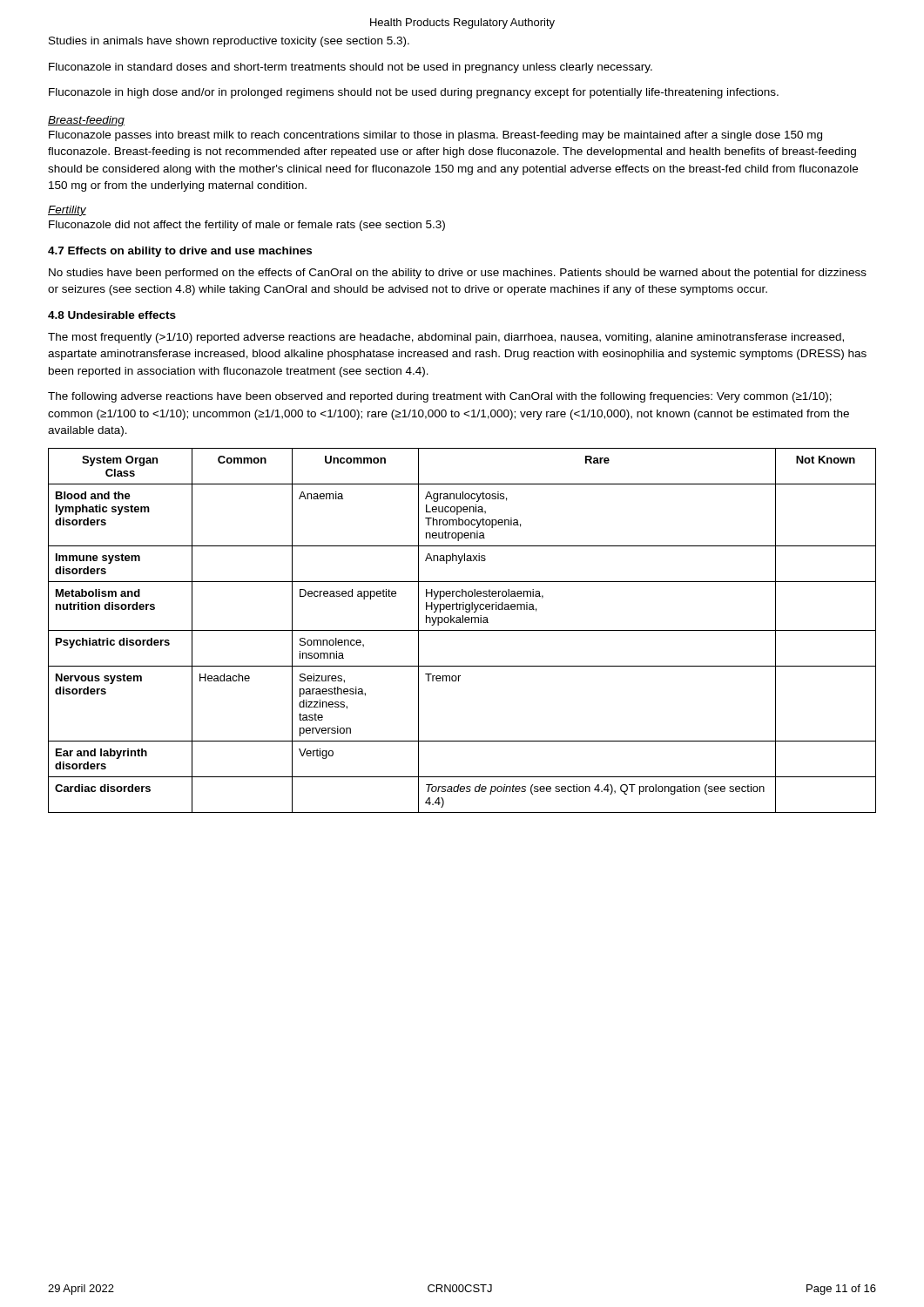The width and height of the screenshot is (924, 1307).
Task: Locate the region starting "Fluconazole in standard doses and short-term"
Action: coord(350,66)
